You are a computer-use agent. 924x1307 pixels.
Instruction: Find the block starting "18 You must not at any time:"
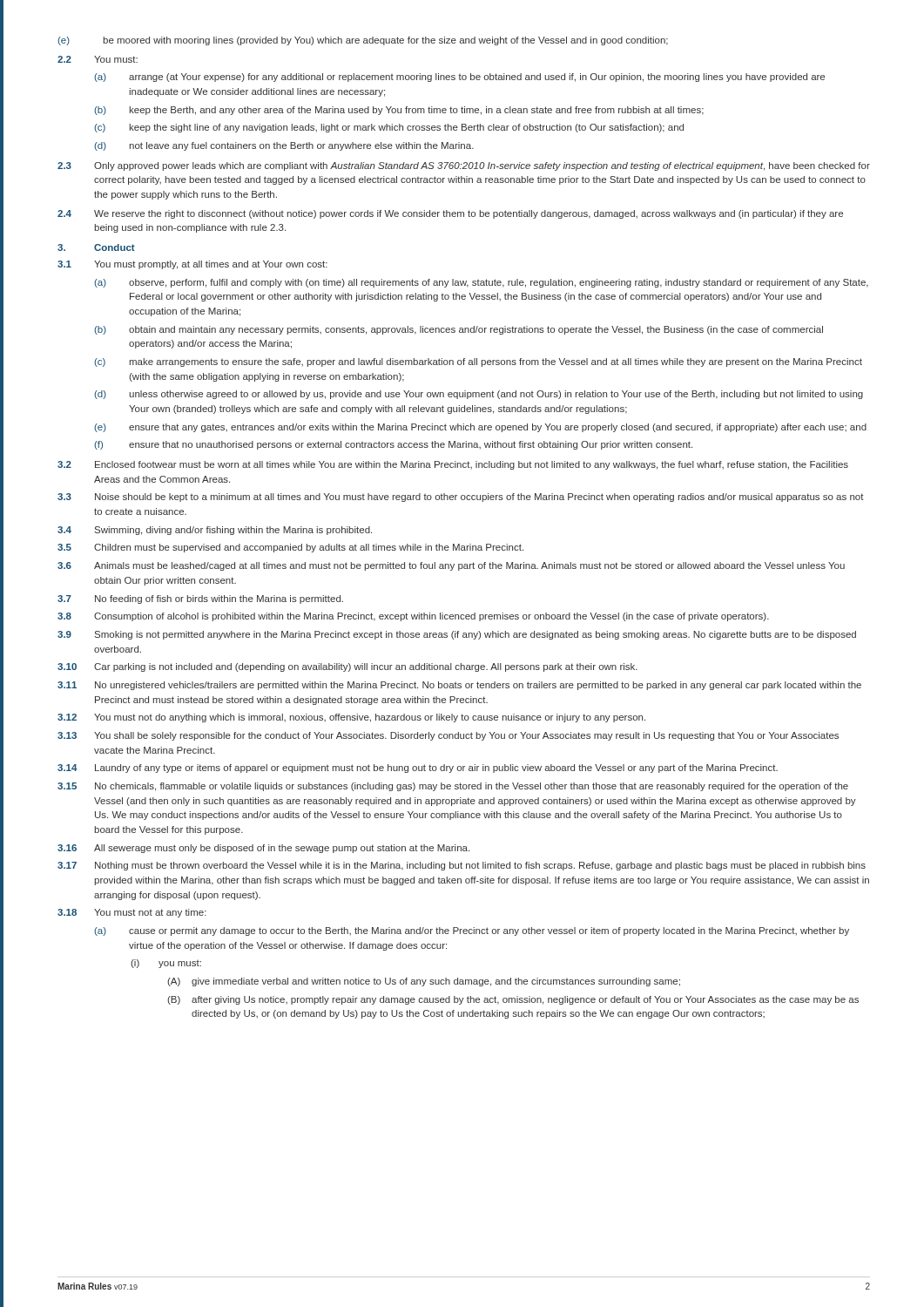132,913
